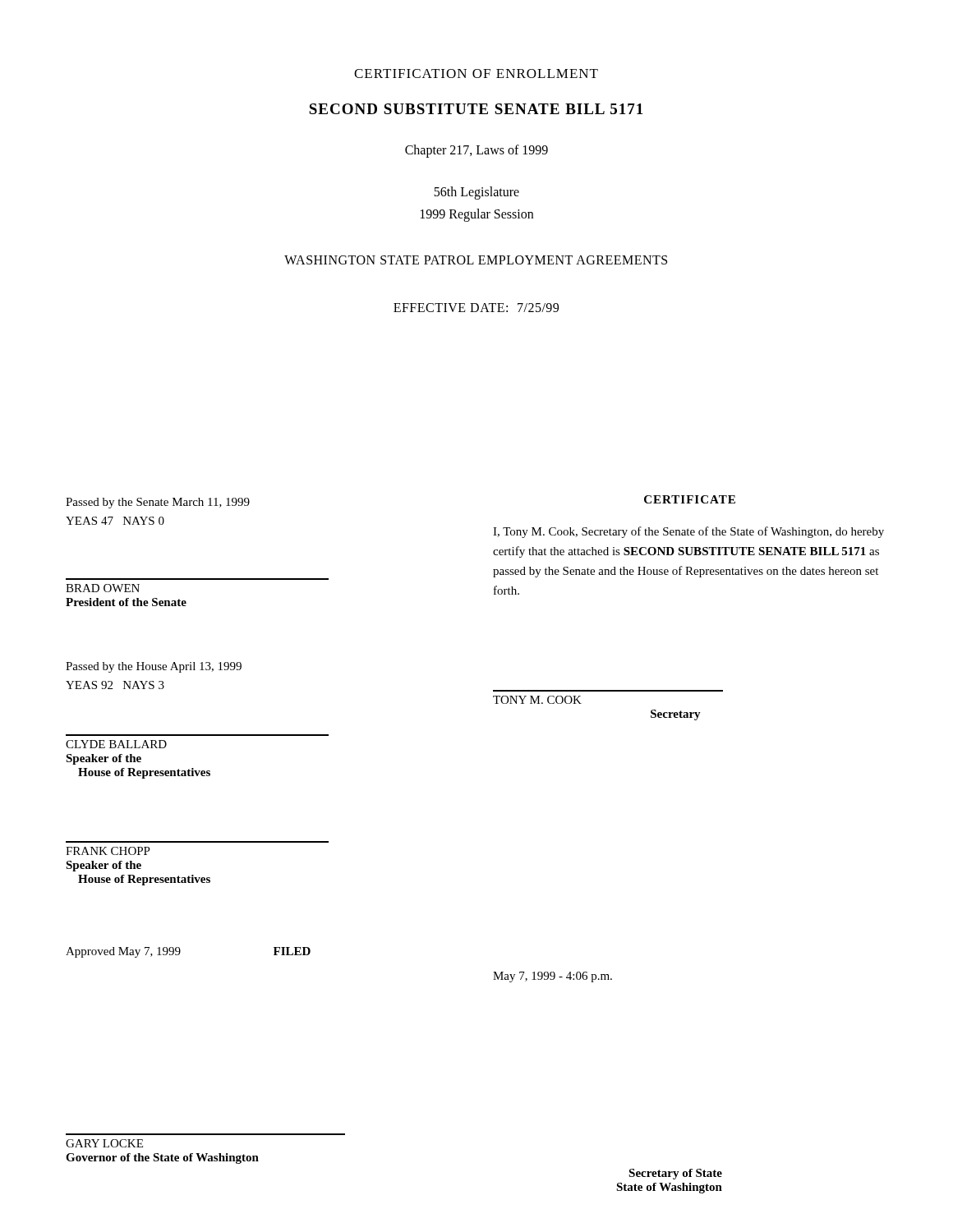Find the block on this page that starts "Passed by the House April"
The height and width of the screenshot is (1232, 953).
click(154, 675)
